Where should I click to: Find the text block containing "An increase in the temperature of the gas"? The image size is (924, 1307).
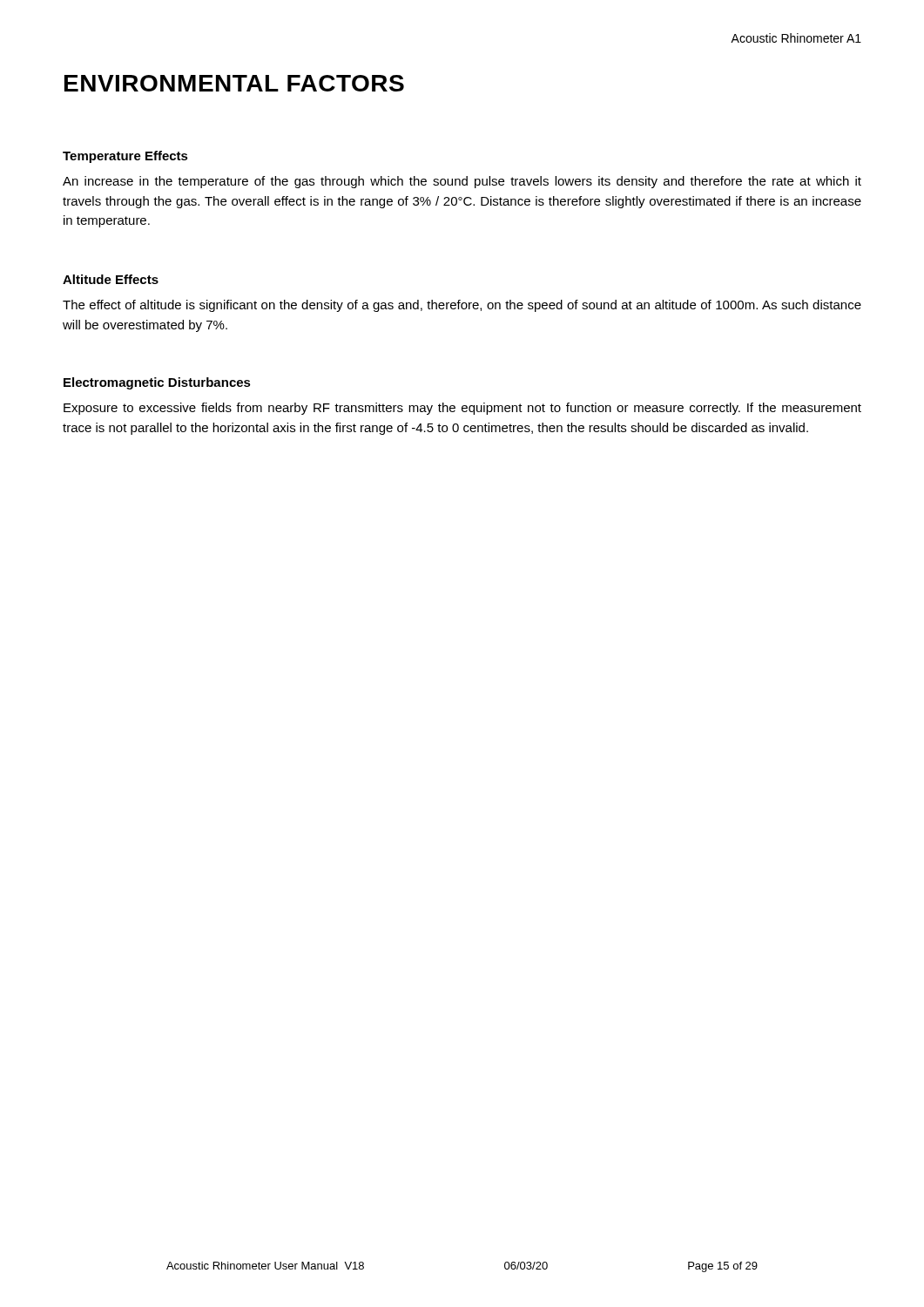click(x=462, y=200)
